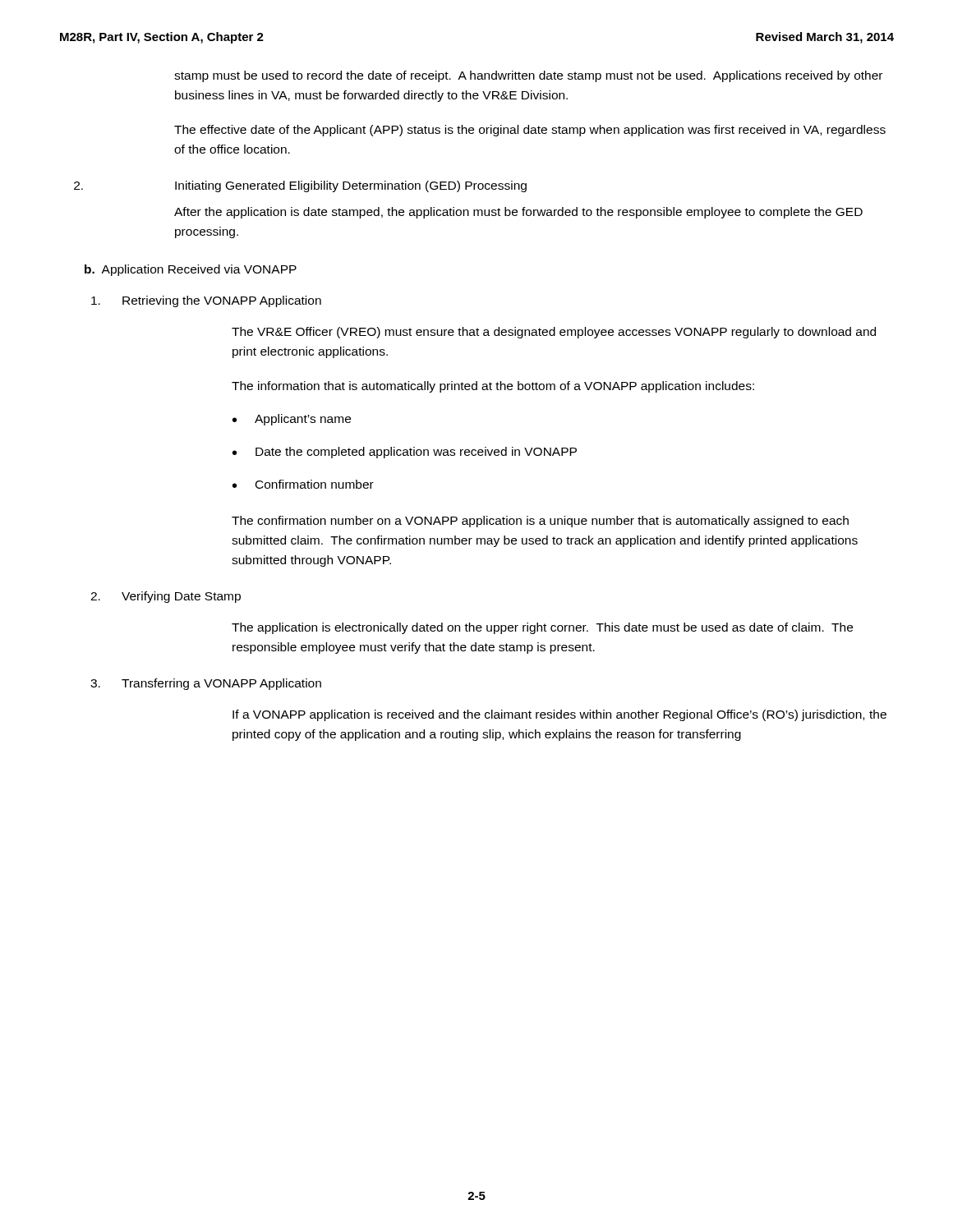Navigate to the text block starting "The information that is automatically printed at the"
The image size is (953, 1232).
pos(493,386)
